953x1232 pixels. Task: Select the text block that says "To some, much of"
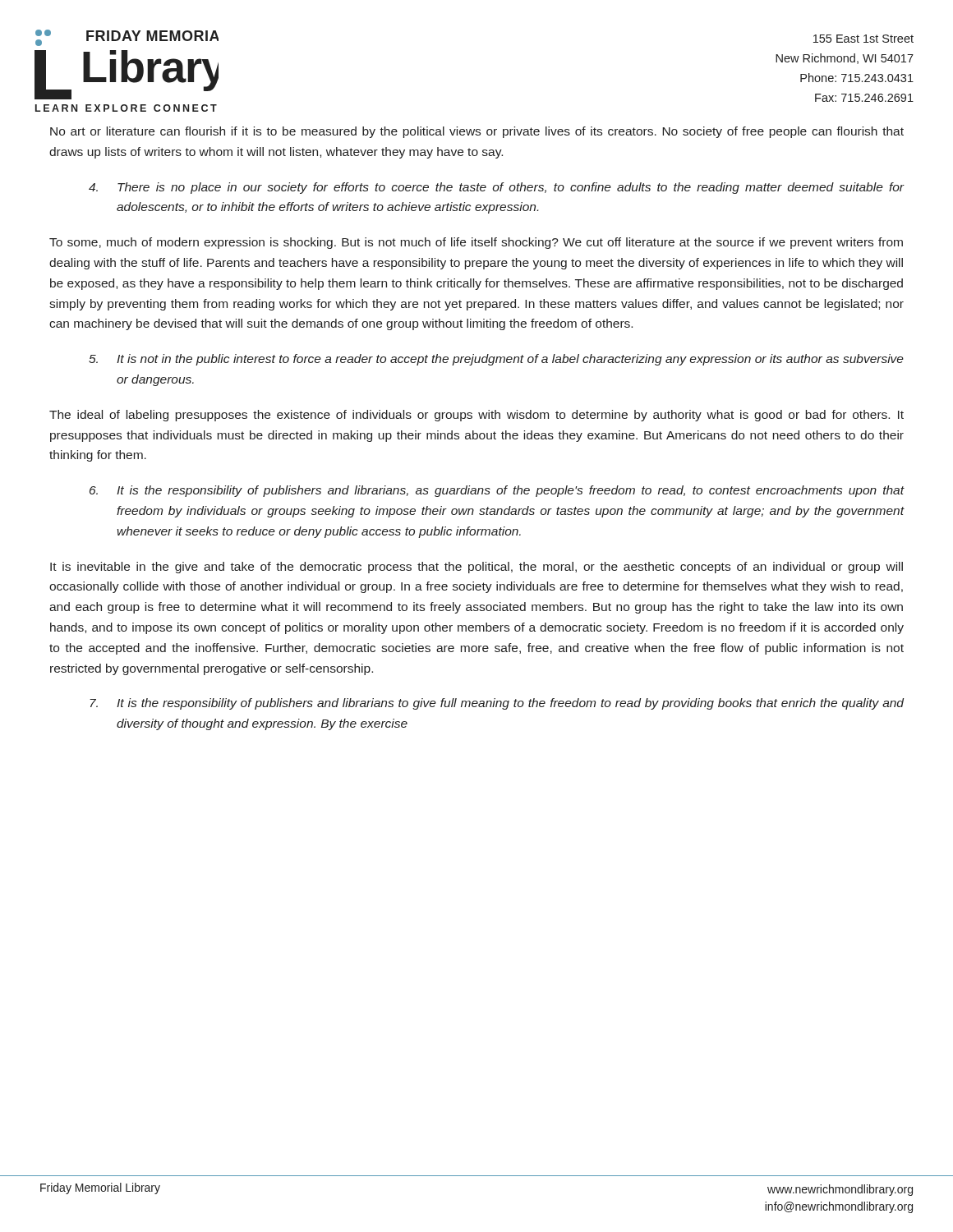point(476,283)
